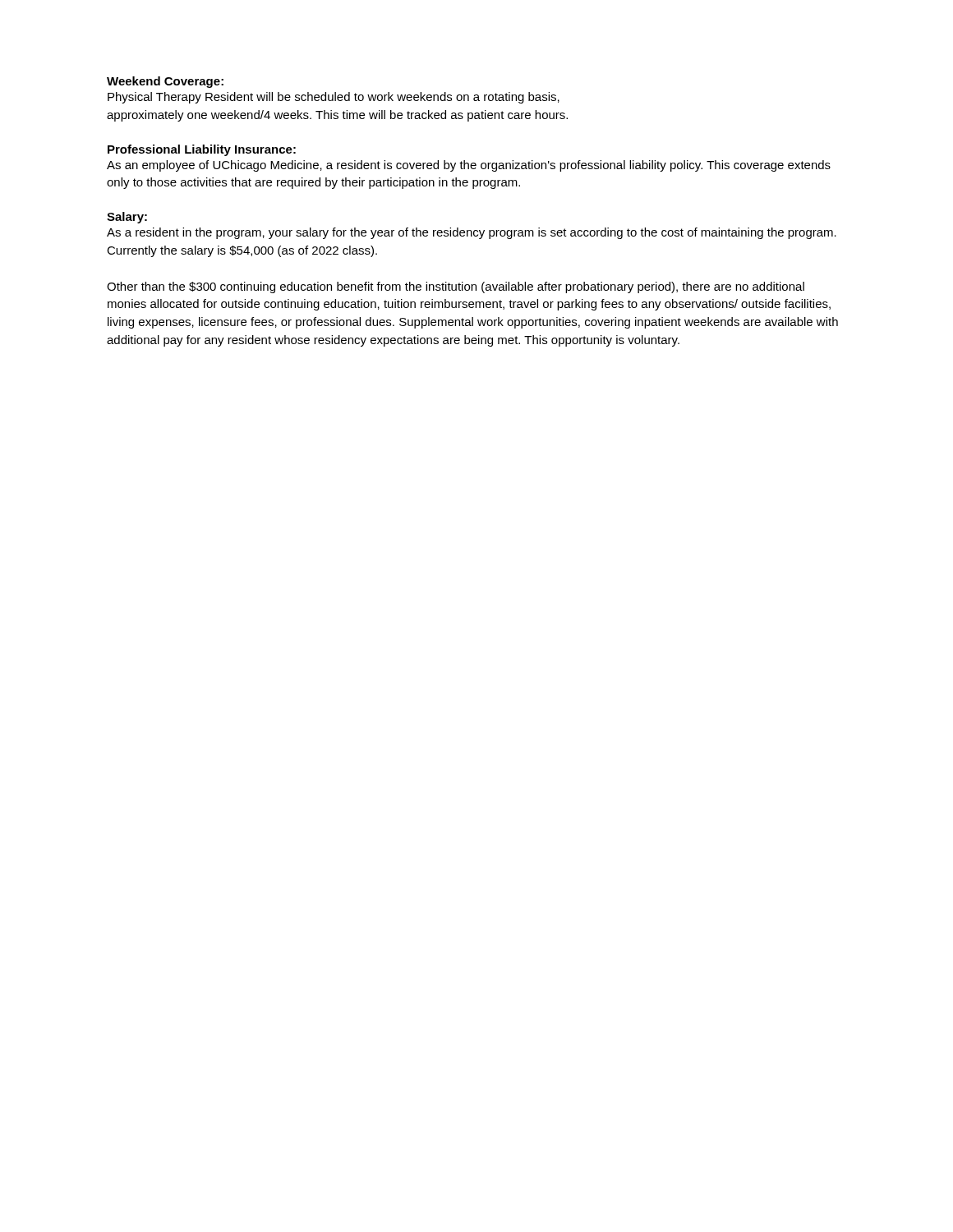Screen dimensions: 1232x953
Task: Locate the block of text that opens with "As an employee of UChicago"
Action: 469,173
